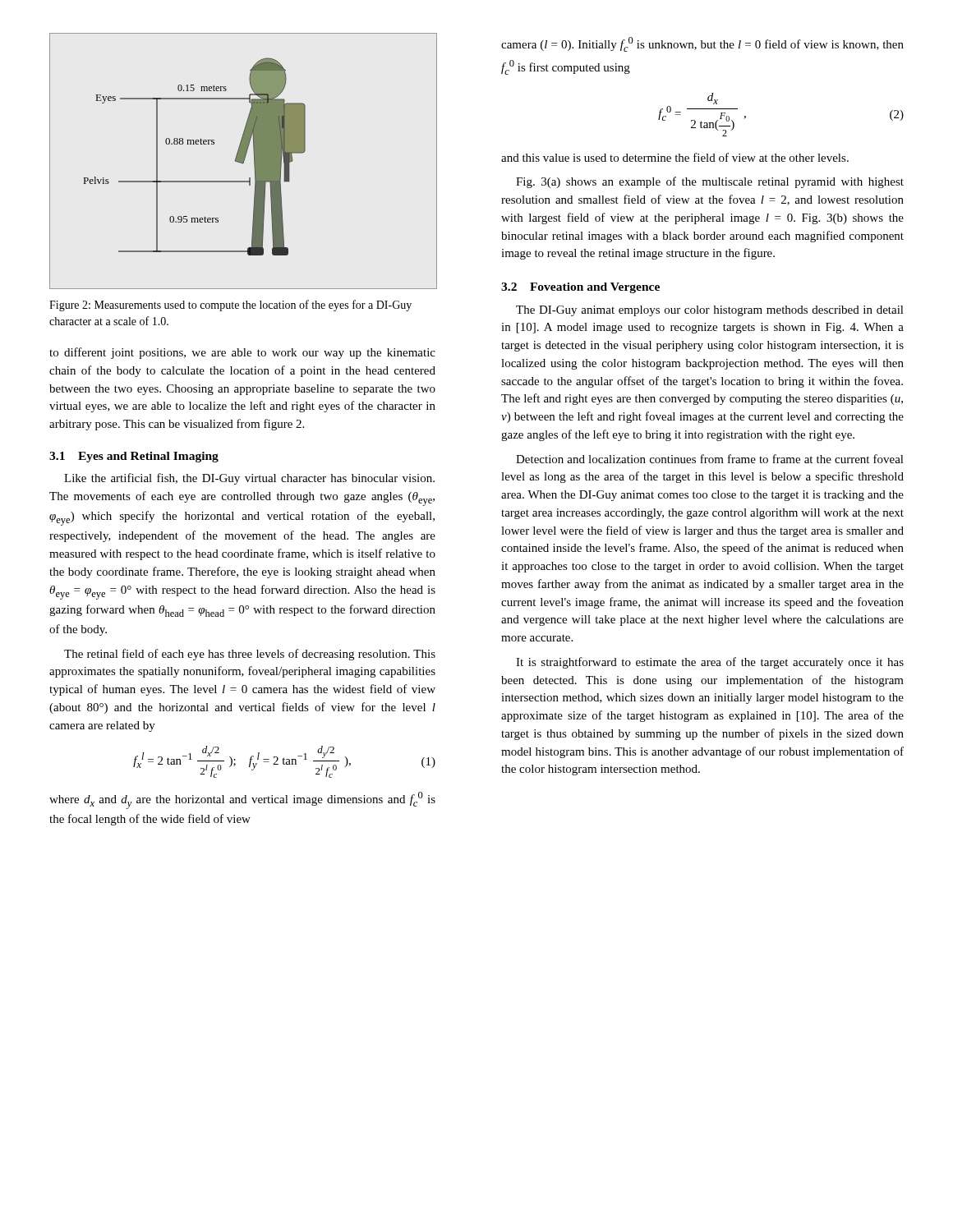
Task: Locate a illustration
Action: (243, 161)
